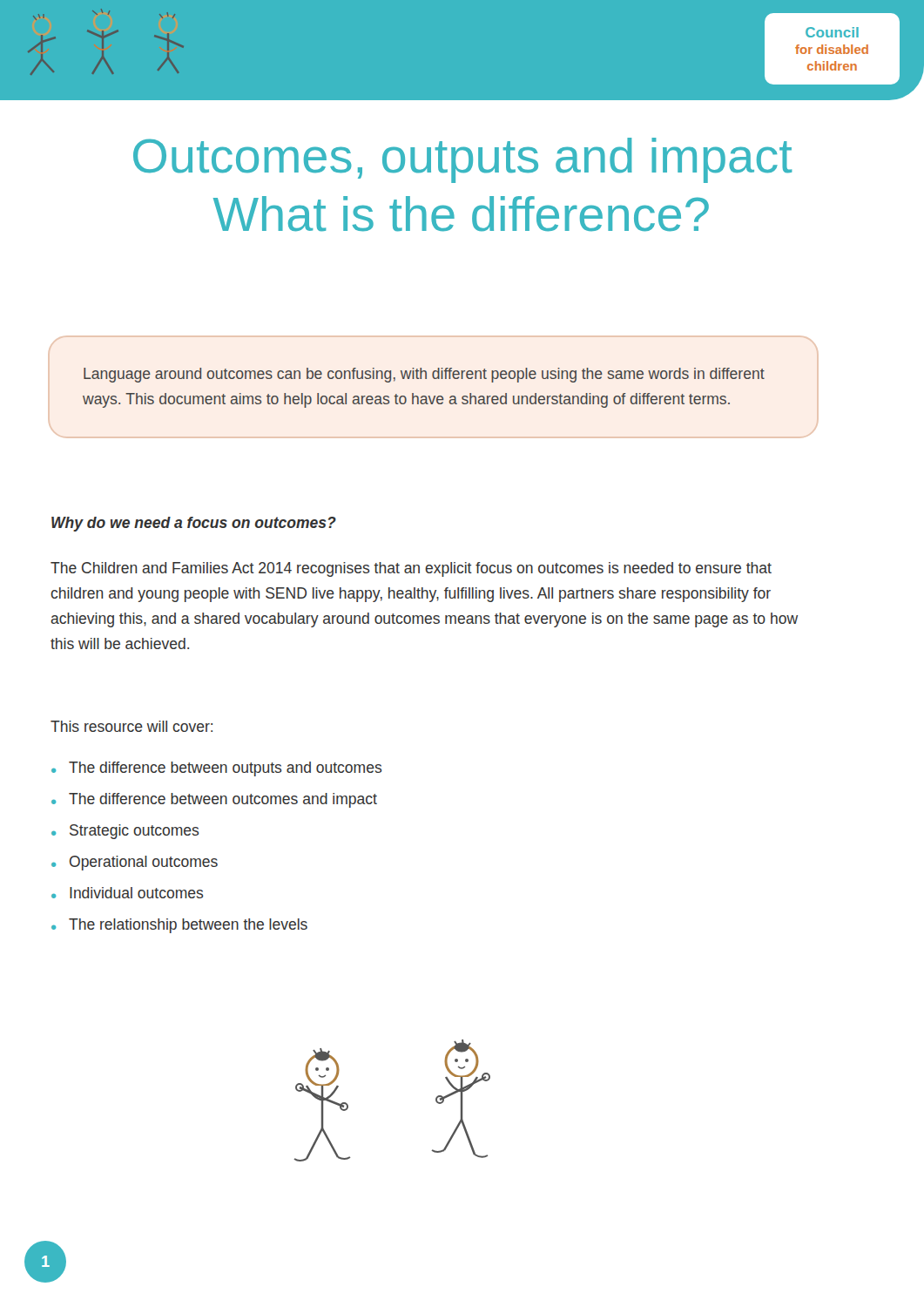The height and width of the screenshot is (1307, 924).
Task: Point to "• Operational outcomes"
Action: pos(135,863)
